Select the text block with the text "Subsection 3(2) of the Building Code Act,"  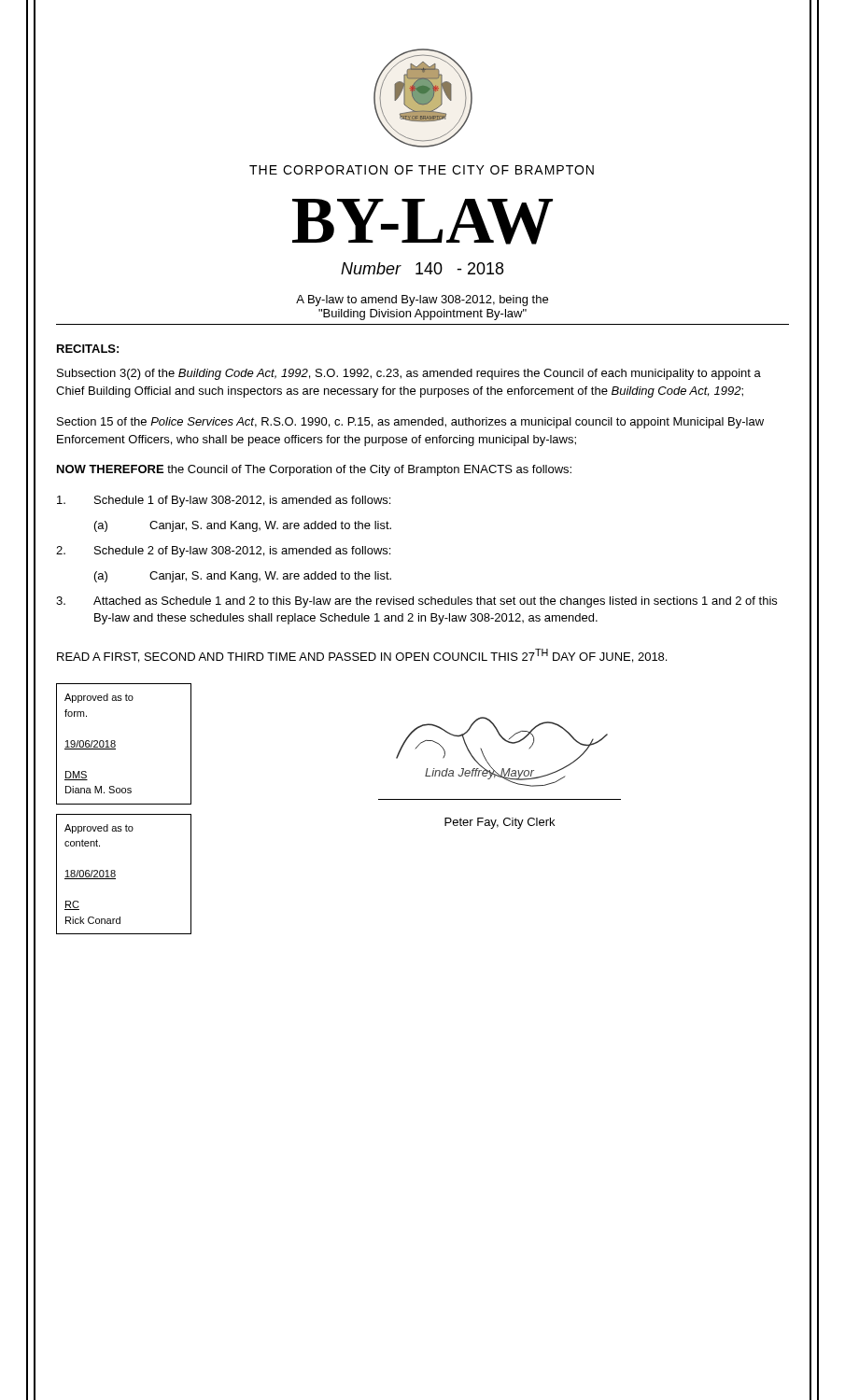click(x=408, y=382)
